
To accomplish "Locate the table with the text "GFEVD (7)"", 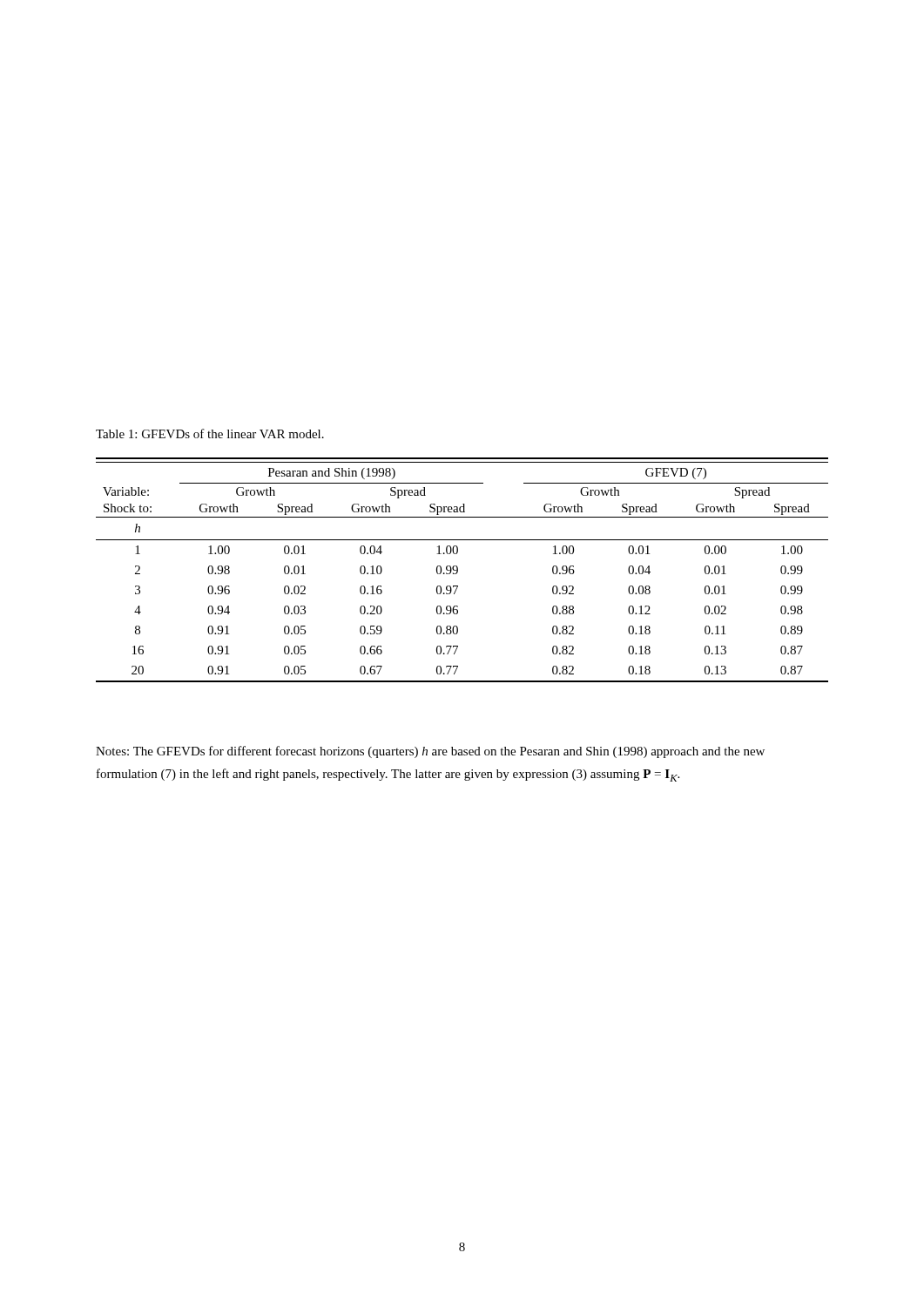I will pos(462,570).
